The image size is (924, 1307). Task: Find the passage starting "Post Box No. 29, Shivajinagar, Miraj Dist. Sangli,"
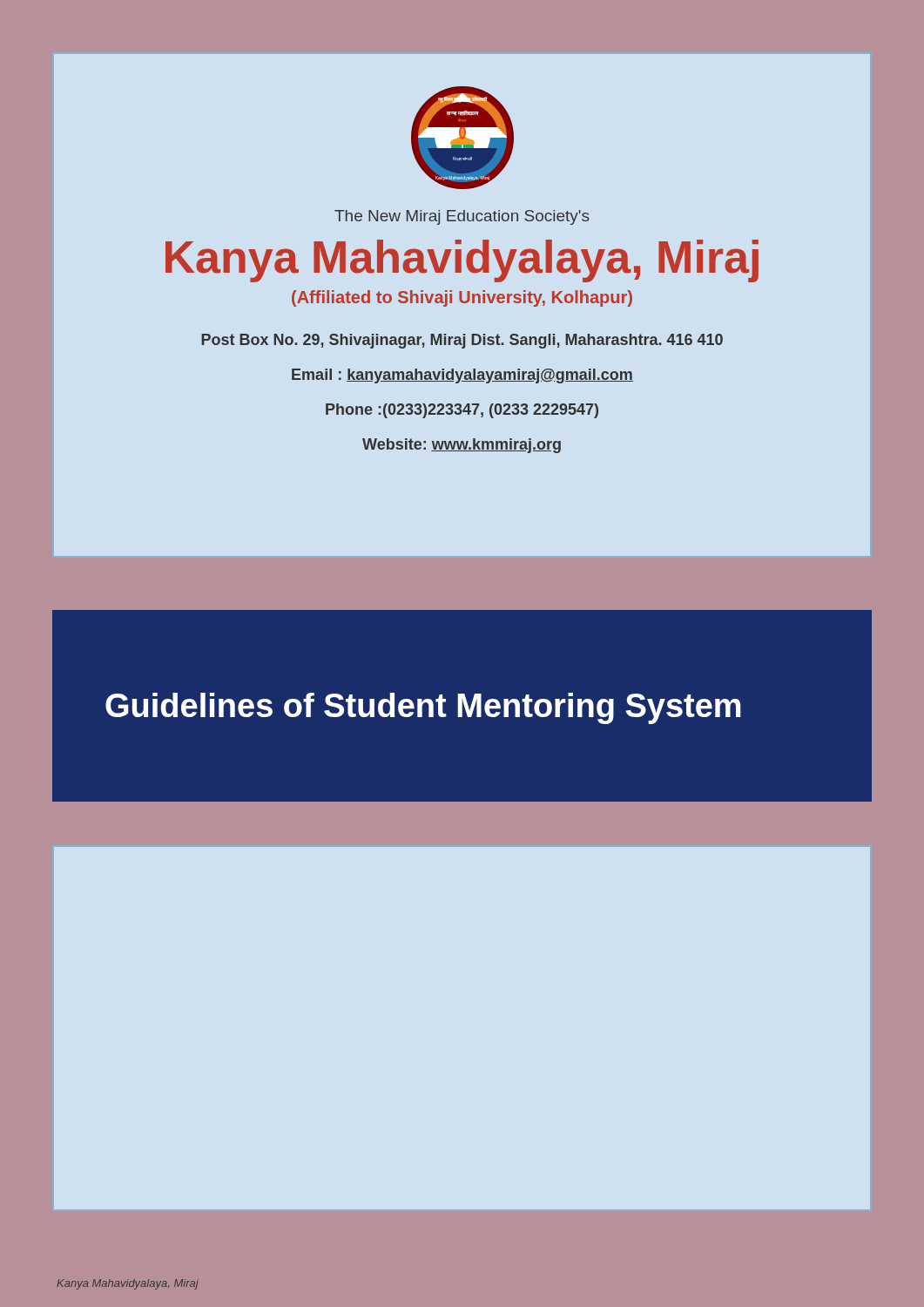click(462, 340)
